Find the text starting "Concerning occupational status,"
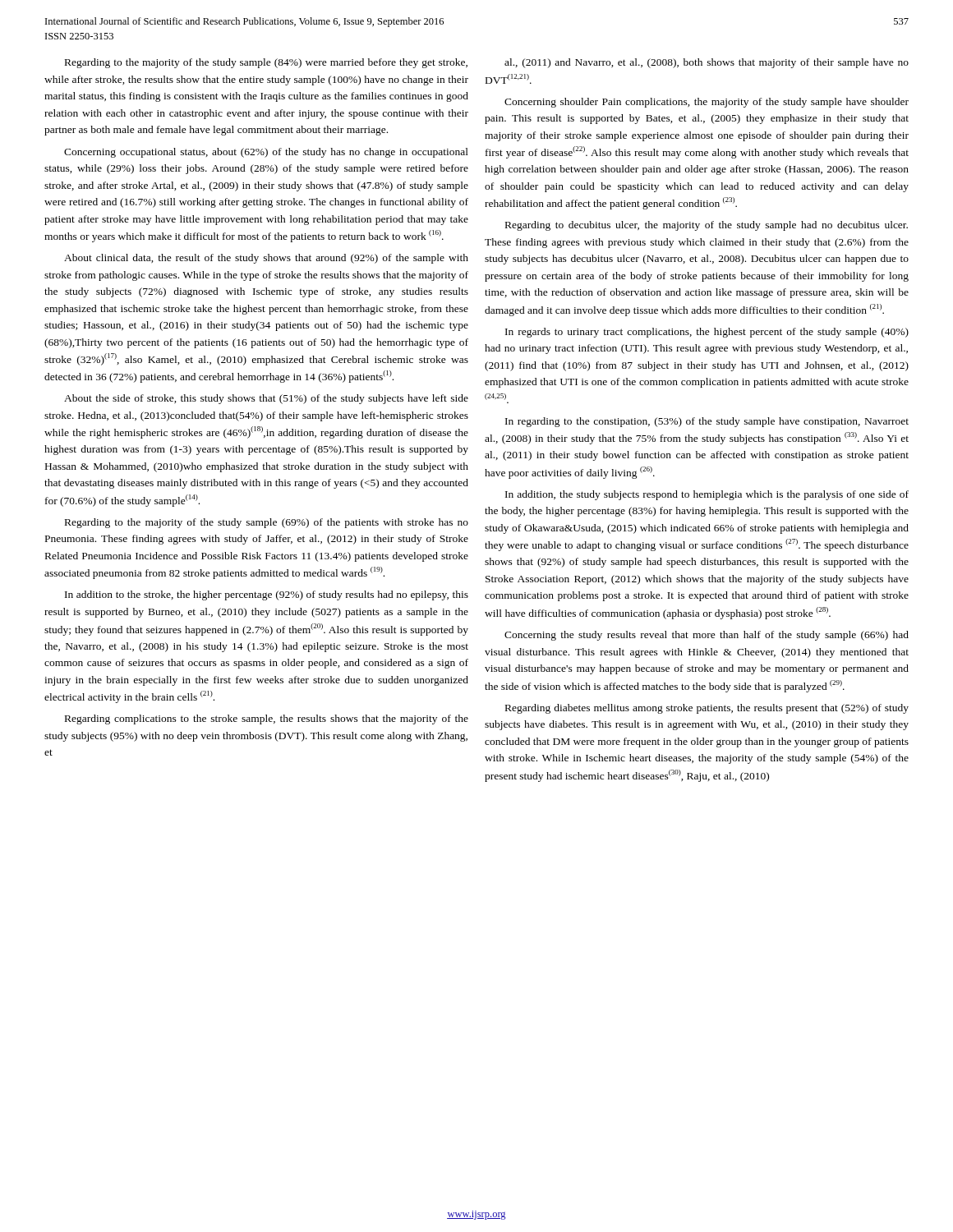The image size is (953, 1232). pyautogui.click(x=256, y=194)
